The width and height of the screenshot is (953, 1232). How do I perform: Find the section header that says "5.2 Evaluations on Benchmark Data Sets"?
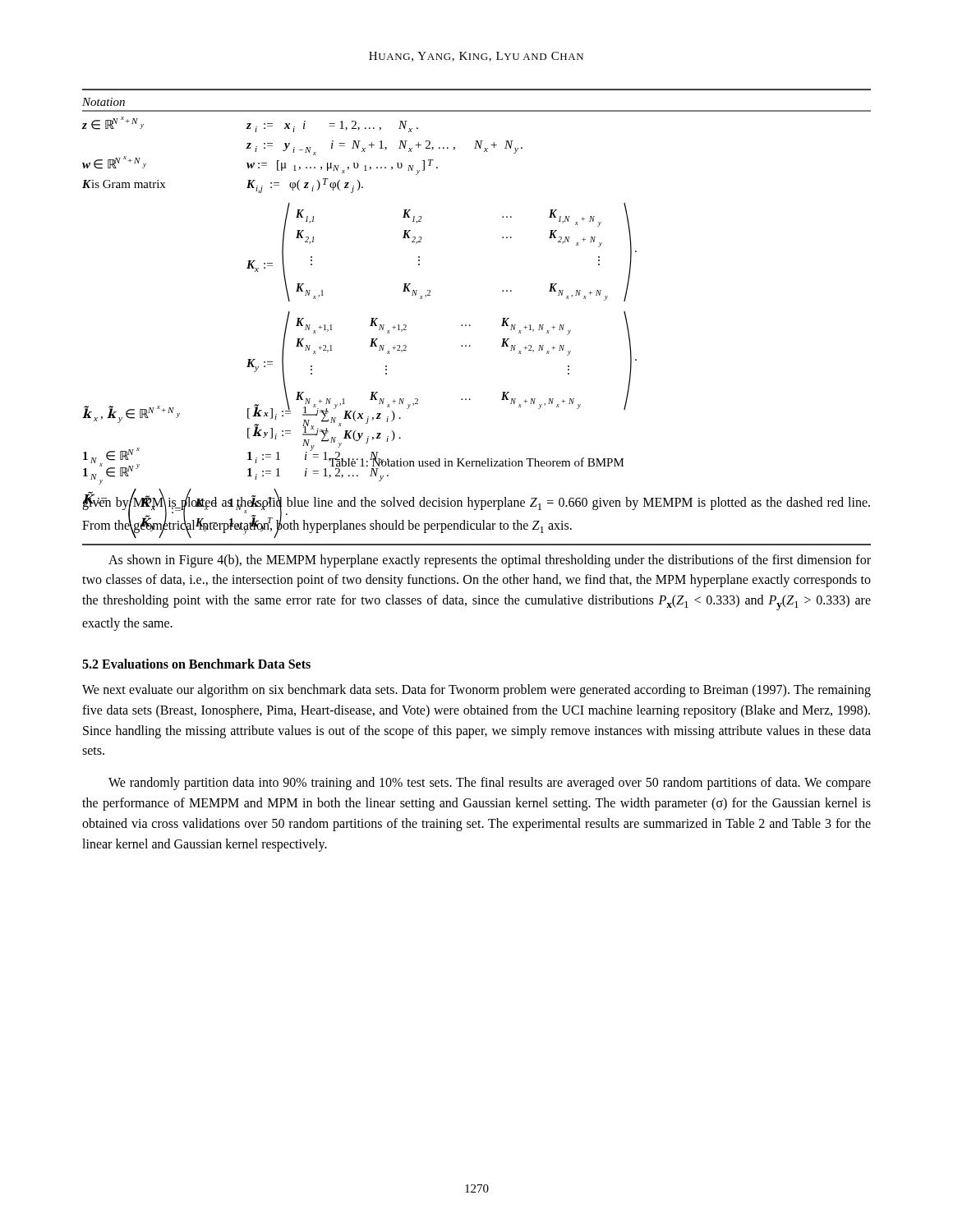196,664
